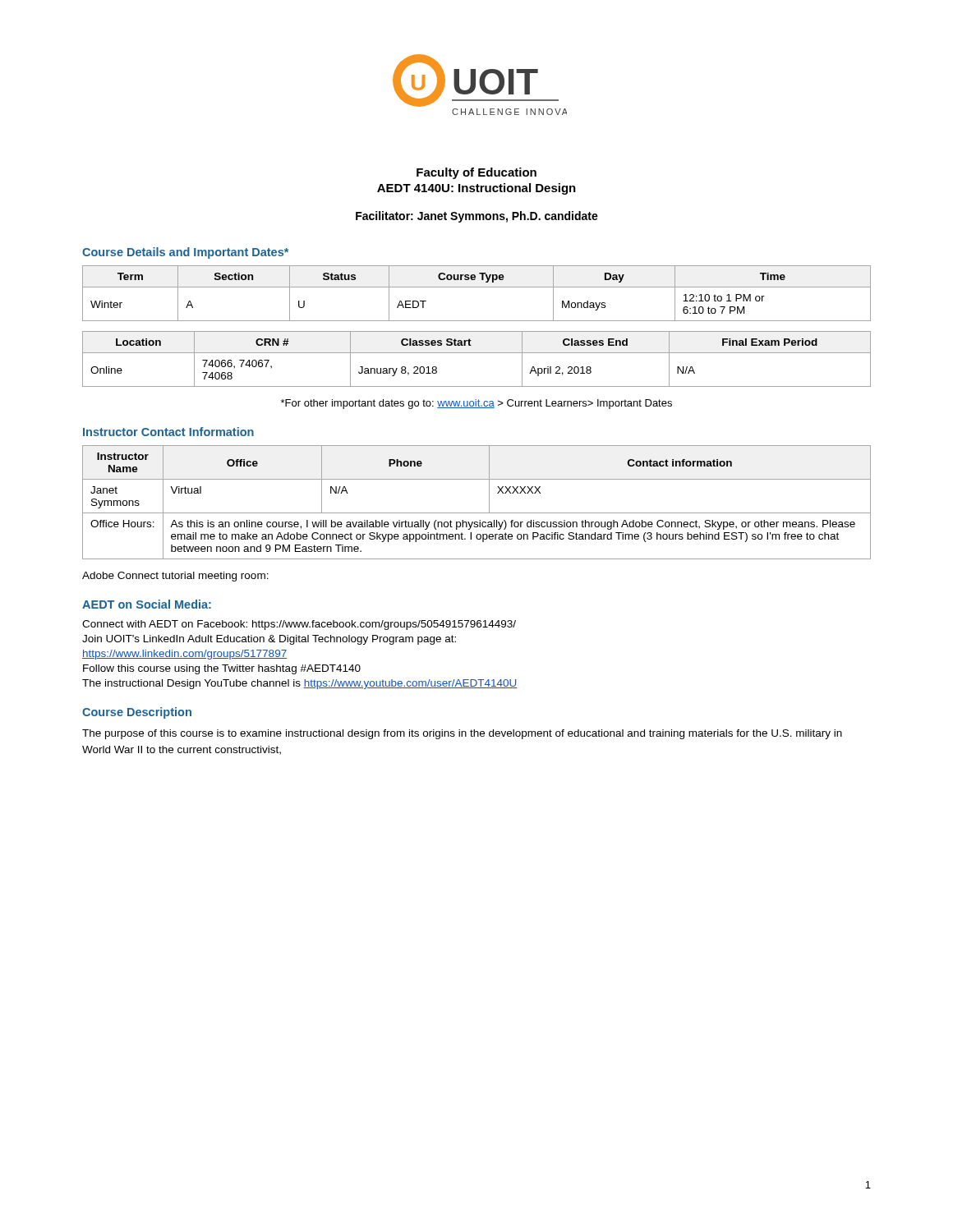Select the block starting "Follow this course using"
The image size is (953, 1232).
point(221,668)
